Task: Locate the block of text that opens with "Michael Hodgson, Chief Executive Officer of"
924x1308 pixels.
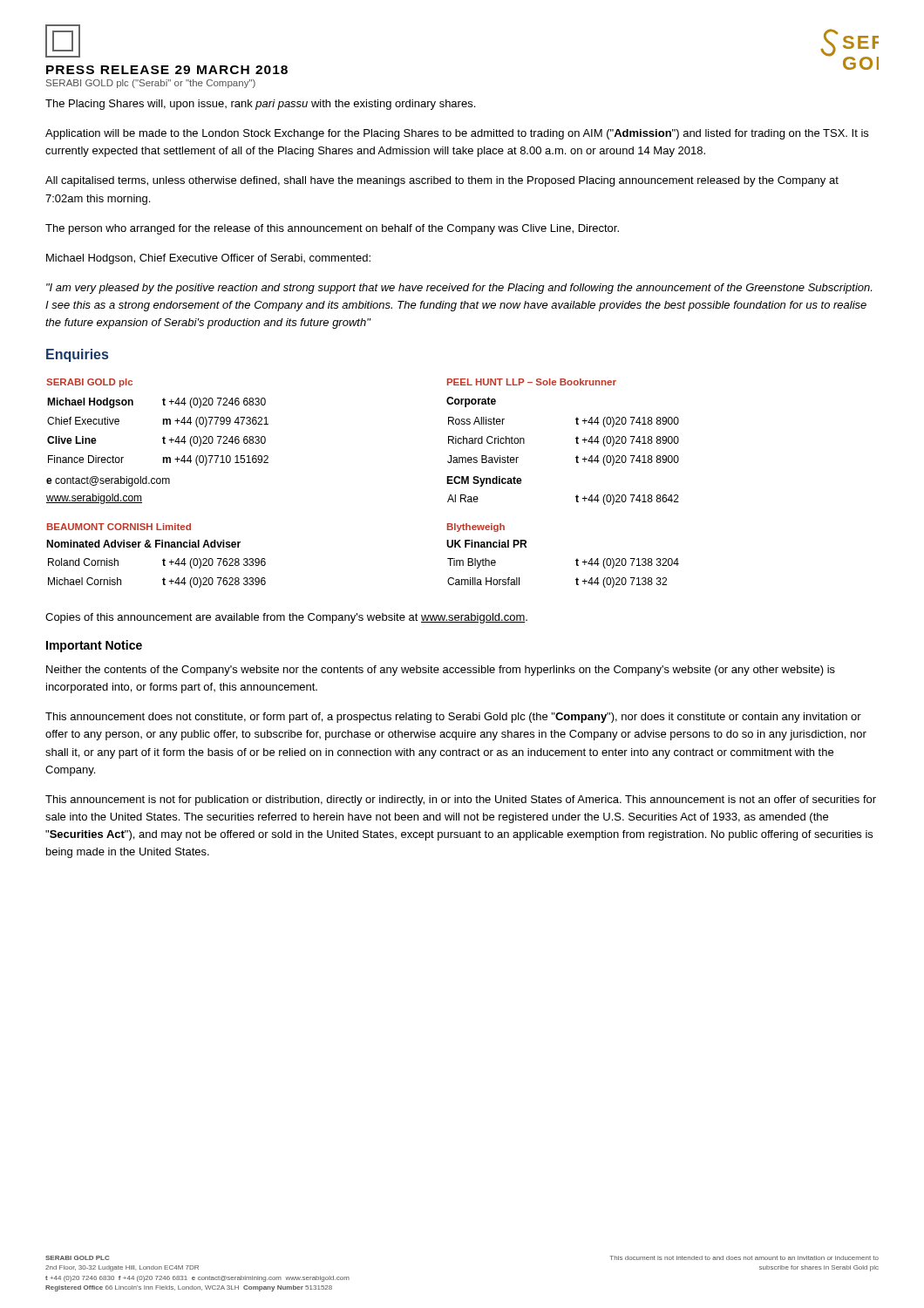Action: tap(208, 258)
